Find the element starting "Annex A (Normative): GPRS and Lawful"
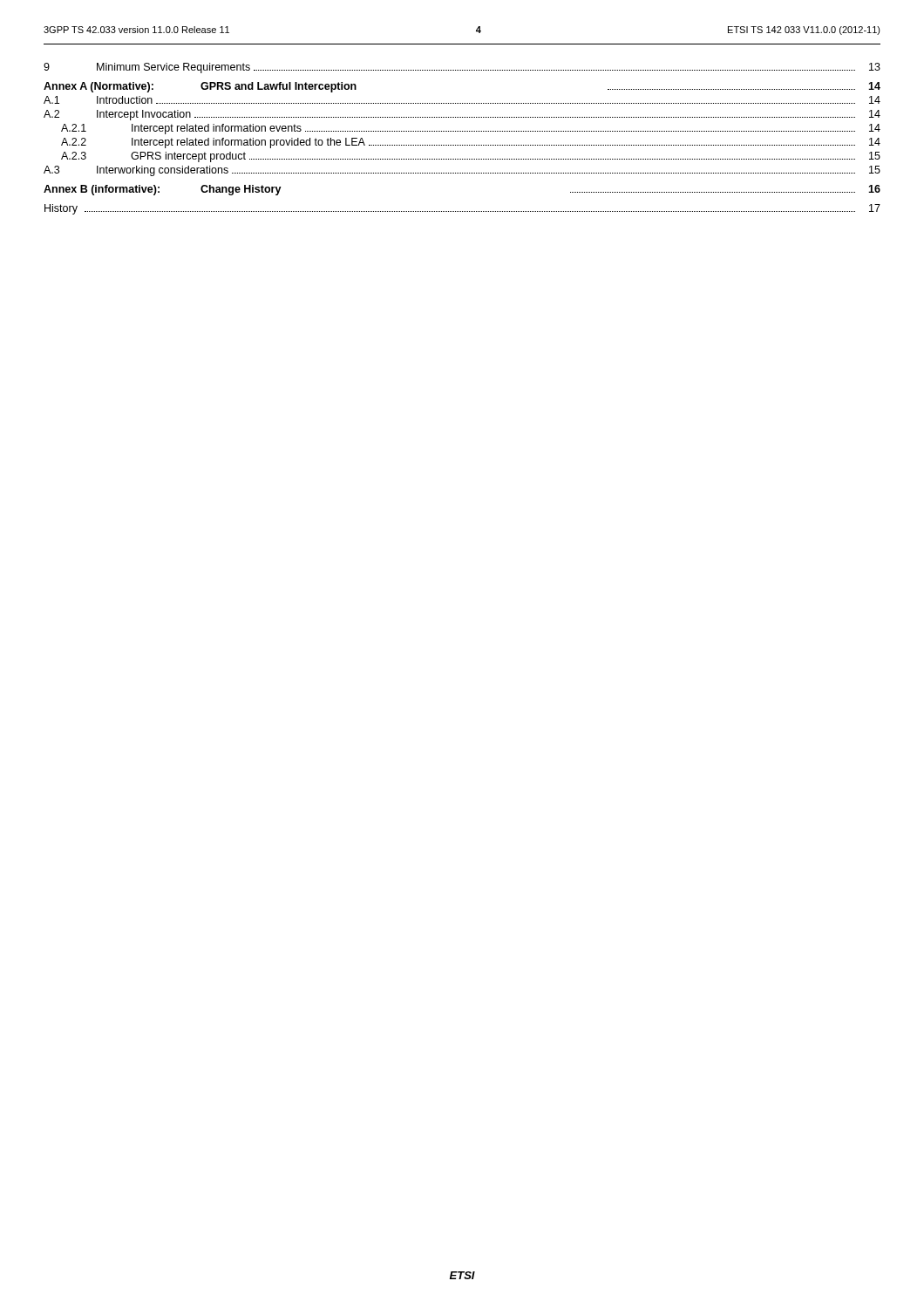Viewport: 924px width, 1308px height. click(x=97, y=87)
